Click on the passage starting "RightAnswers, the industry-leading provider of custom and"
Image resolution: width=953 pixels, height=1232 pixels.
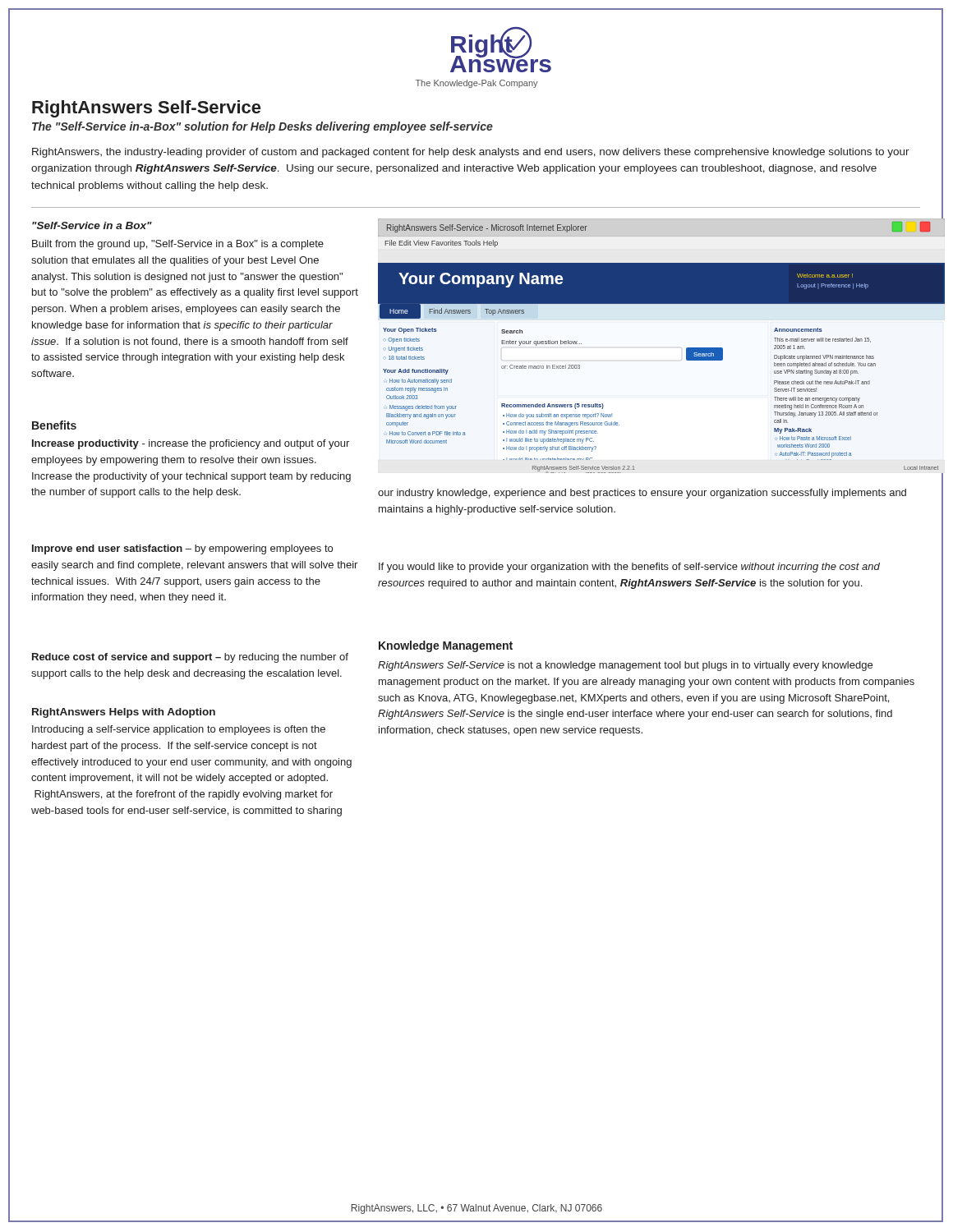(x=470, y=168)
